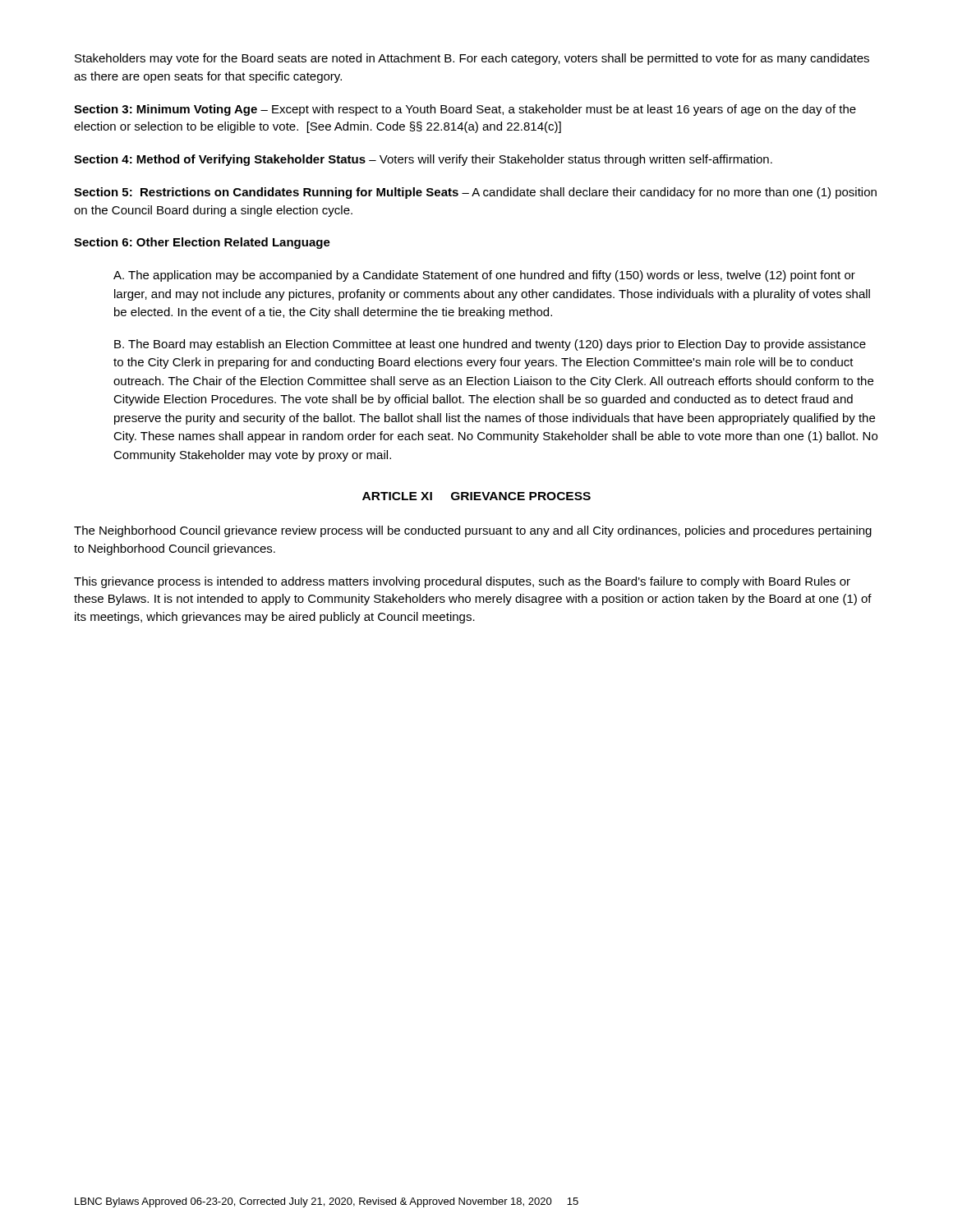Click on the text block containing "The Neighborhood Council grievance"
Viewport: 953px width, 1232px height.
(473, 539)
